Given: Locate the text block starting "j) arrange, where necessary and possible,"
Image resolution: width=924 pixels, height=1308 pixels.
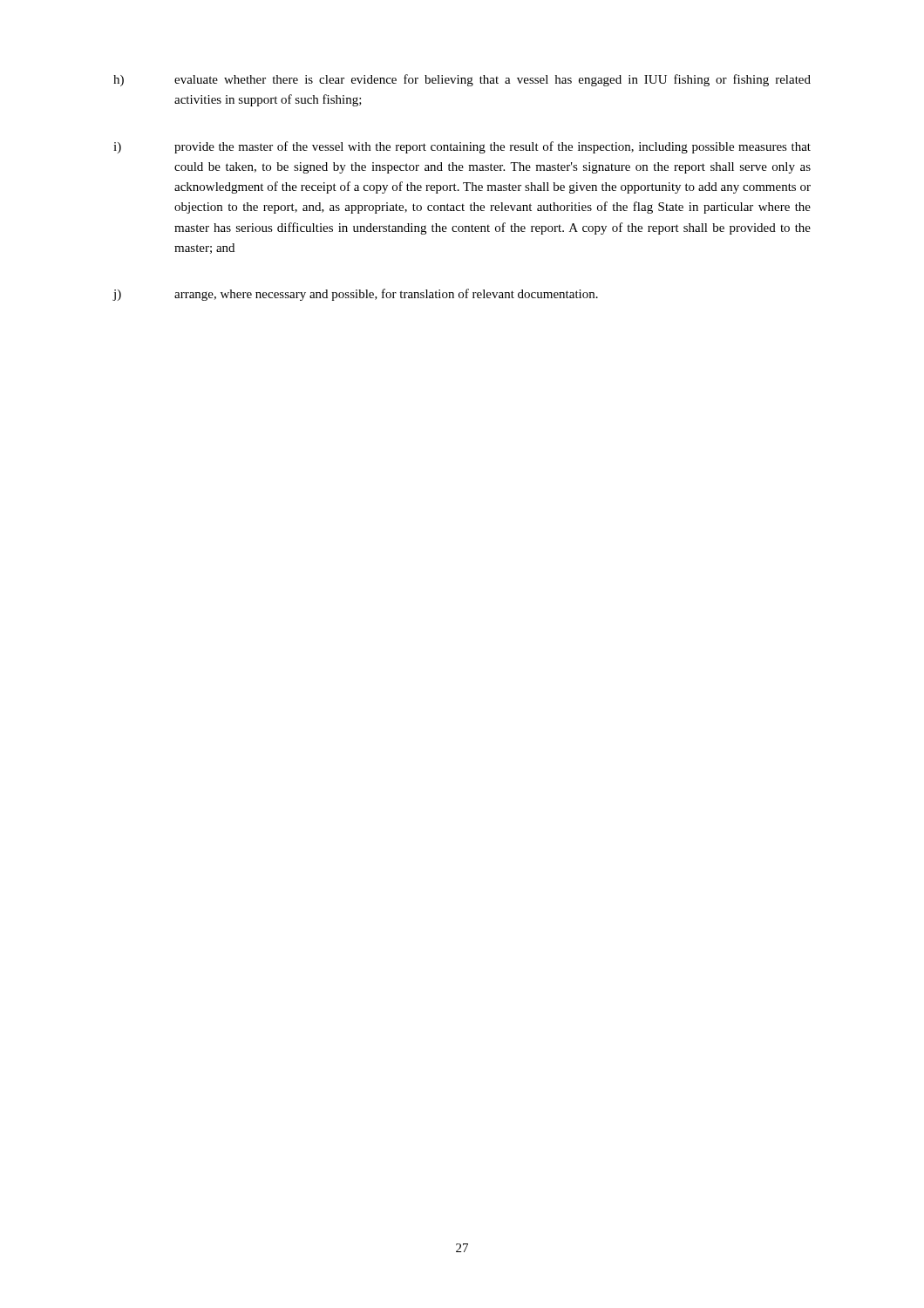Looking at the screenshot, I should pyautogui.click(x=462, y=294).
